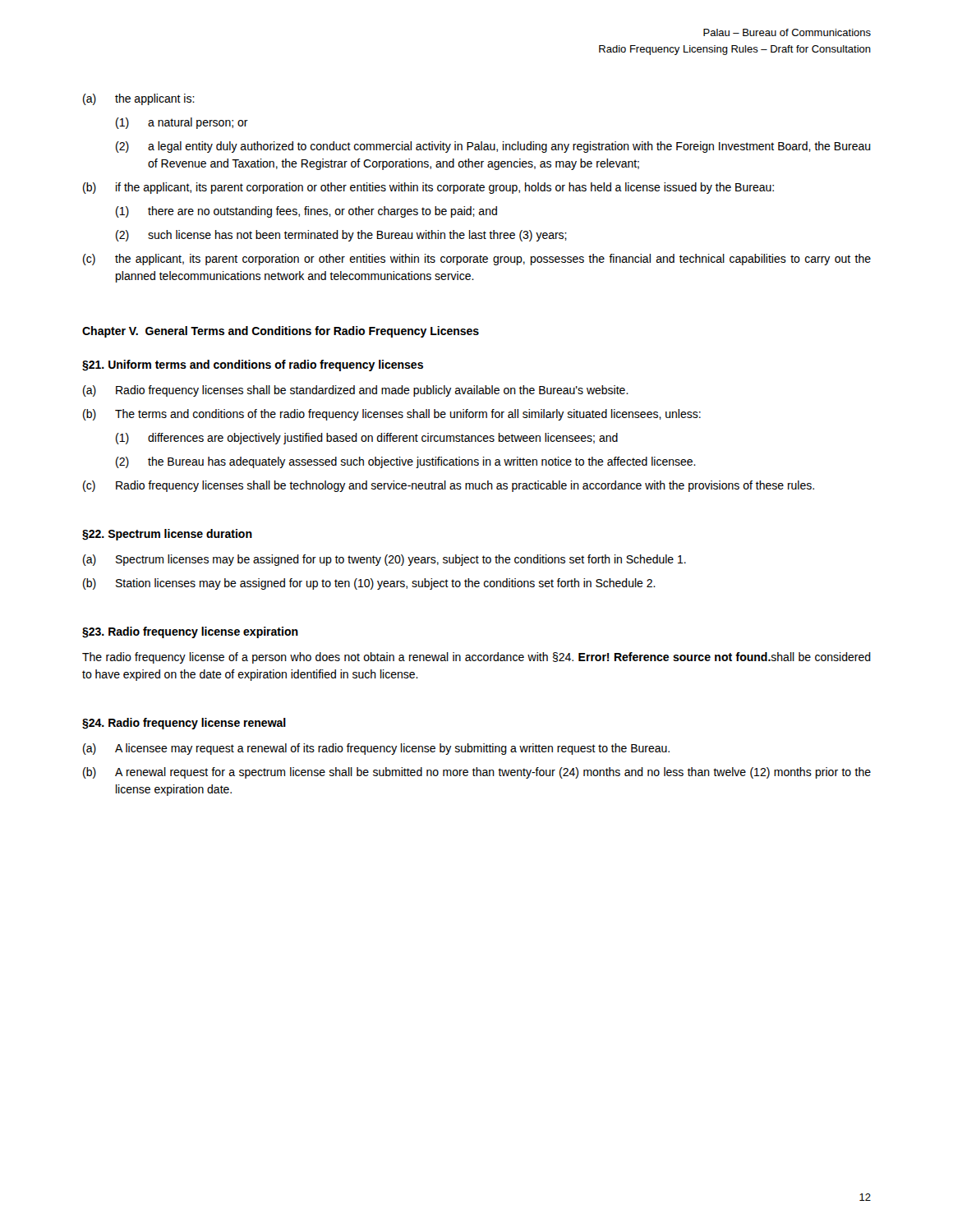Viewport: 953px width, 1232px height.
Task: Find the list item that reads "(1) there are"
Action: pyautogui.click(x=493, y=212)
